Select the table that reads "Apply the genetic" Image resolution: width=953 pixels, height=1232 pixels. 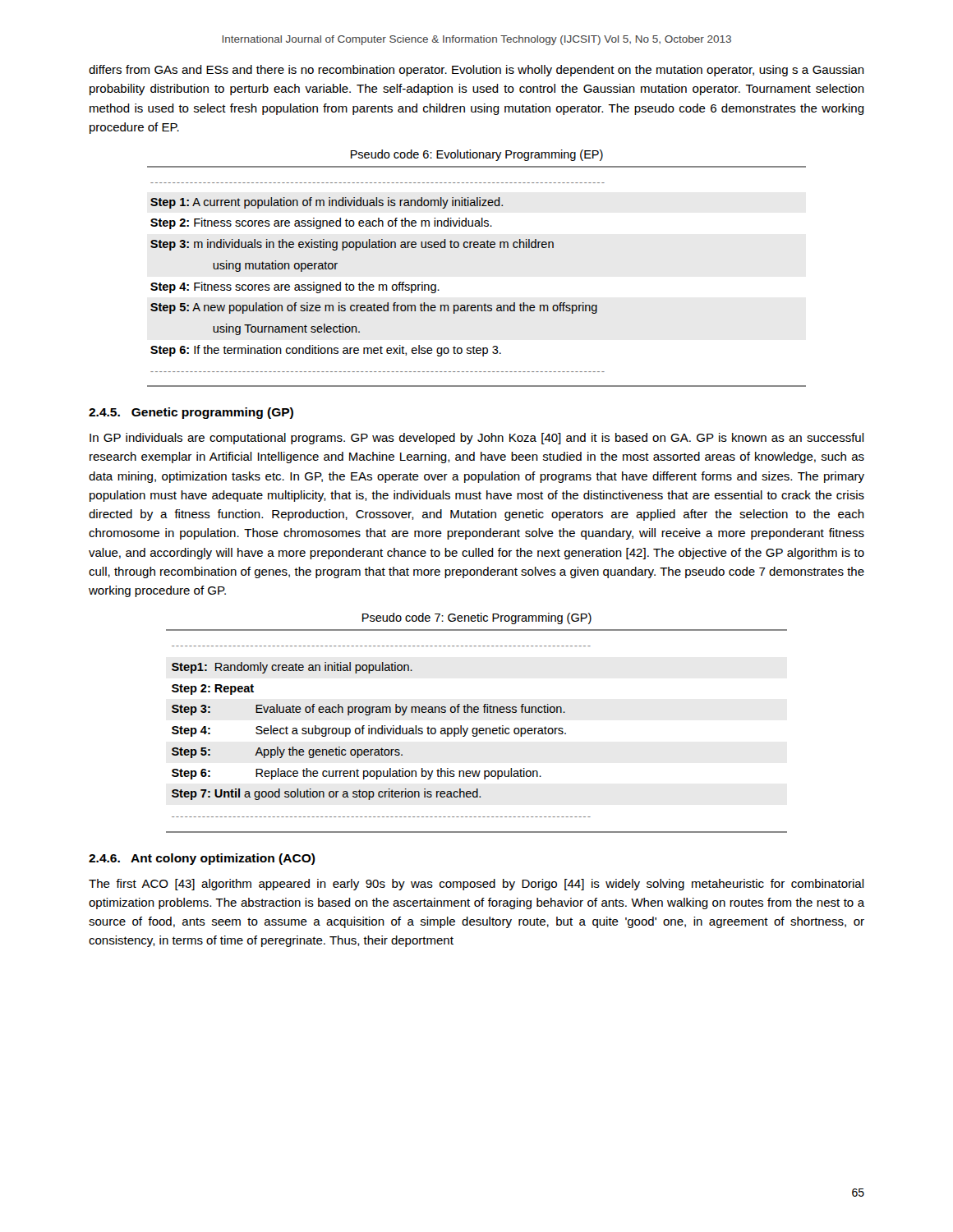tap(476, 731)
